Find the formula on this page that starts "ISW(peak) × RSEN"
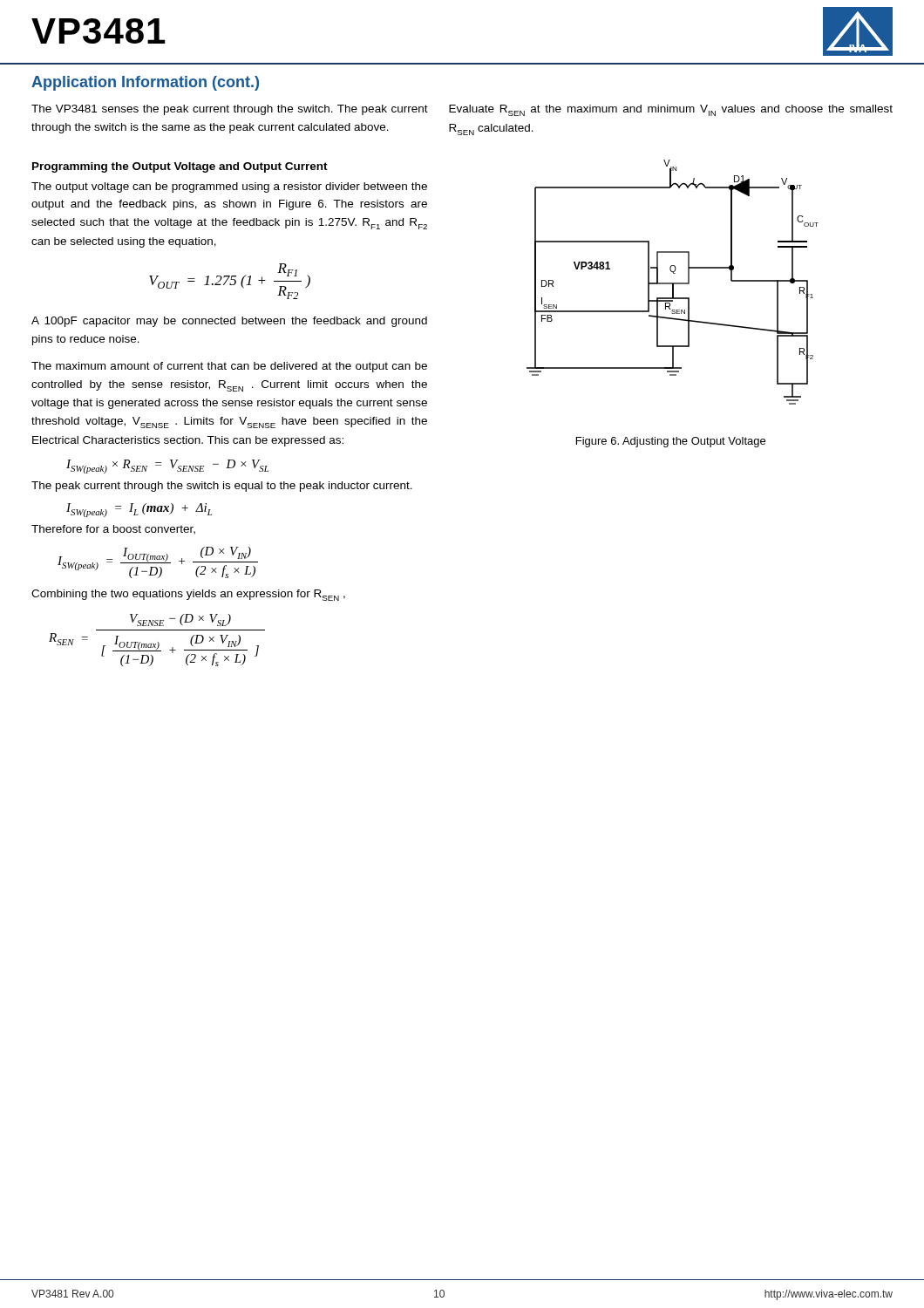Viewport: 924px width, 1308px height. [x=168, y=465]
